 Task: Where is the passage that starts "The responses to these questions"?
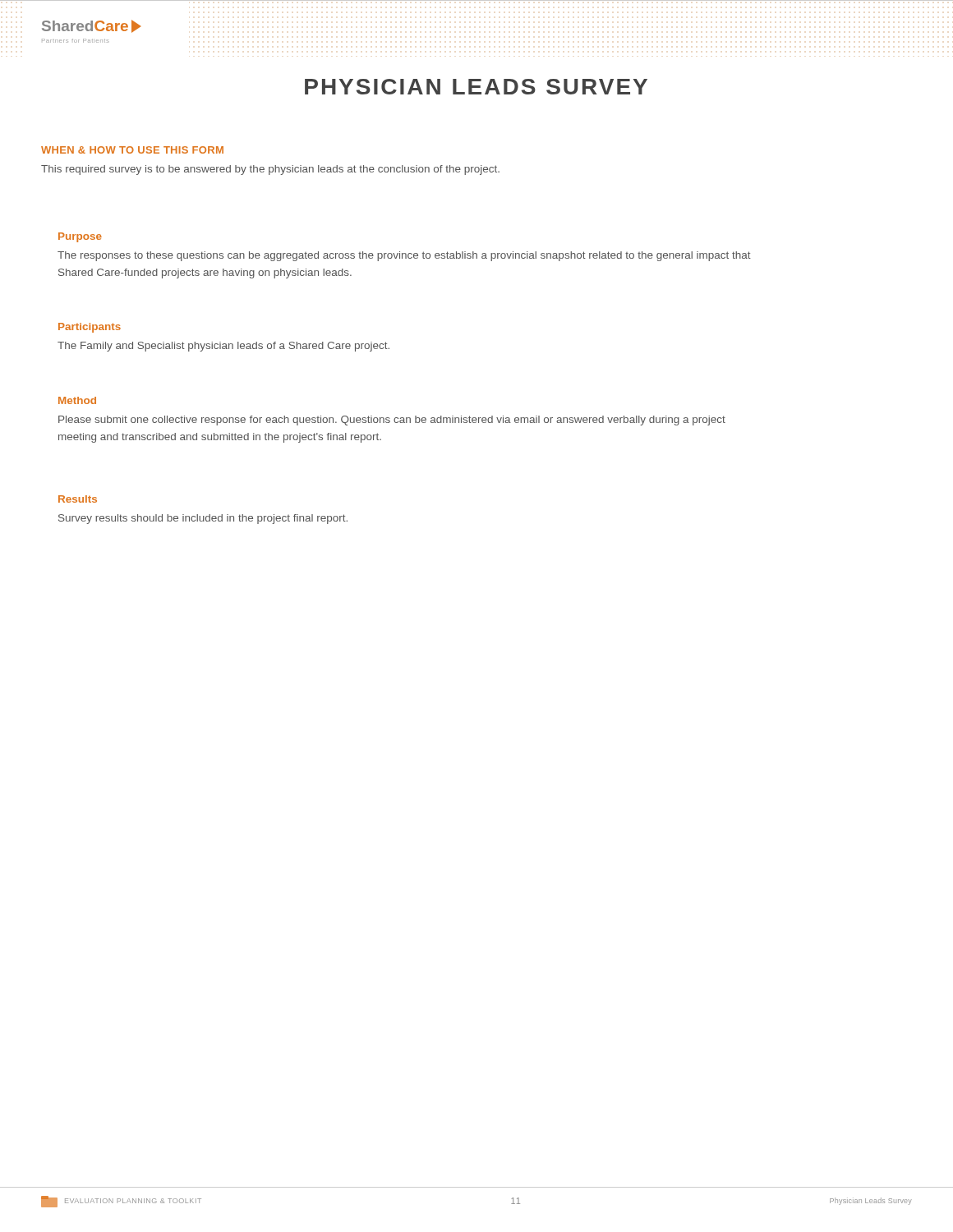coord(404,264)
